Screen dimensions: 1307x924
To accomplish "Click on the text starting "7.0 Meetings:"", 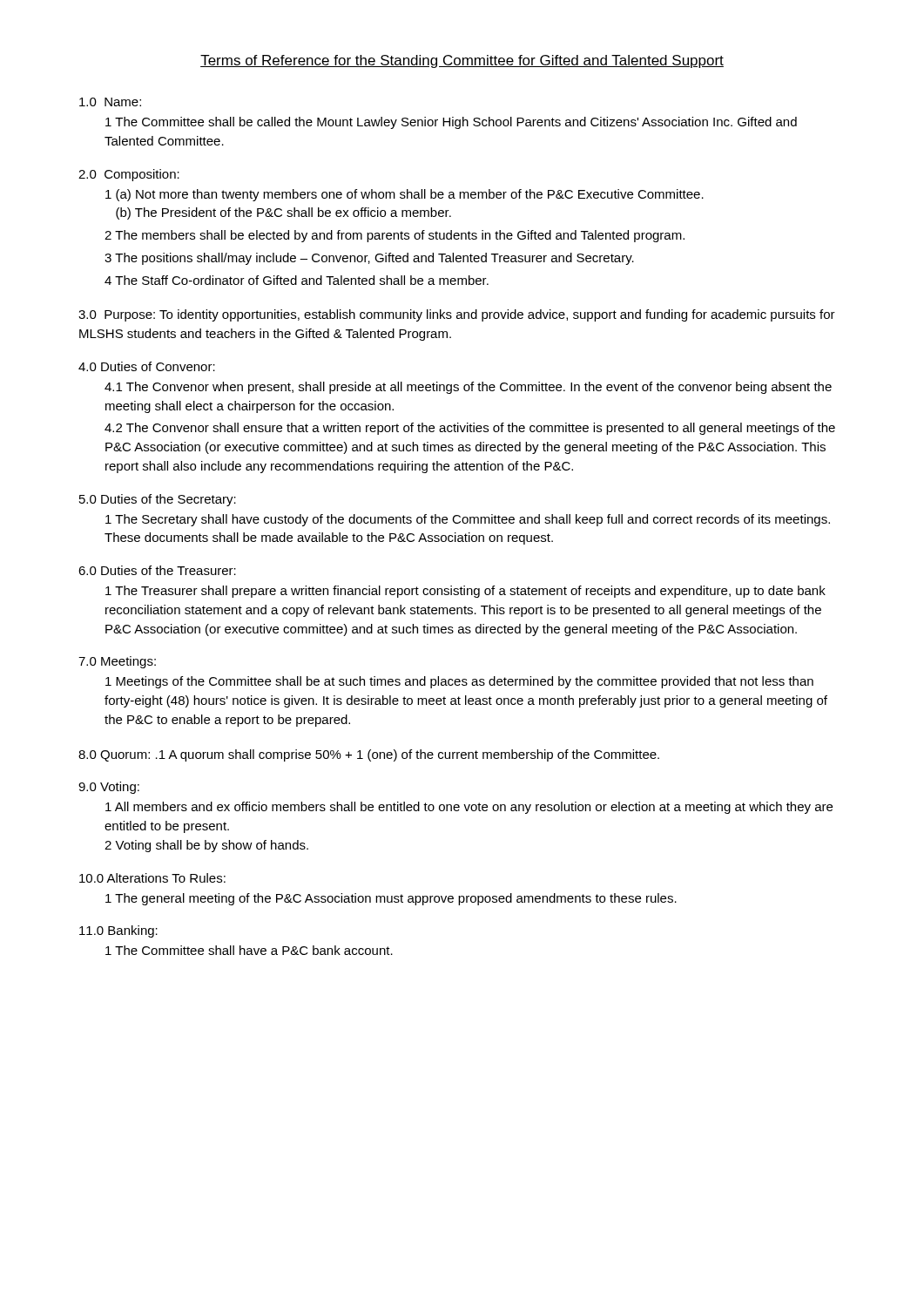I will click(x=118, y=661).
